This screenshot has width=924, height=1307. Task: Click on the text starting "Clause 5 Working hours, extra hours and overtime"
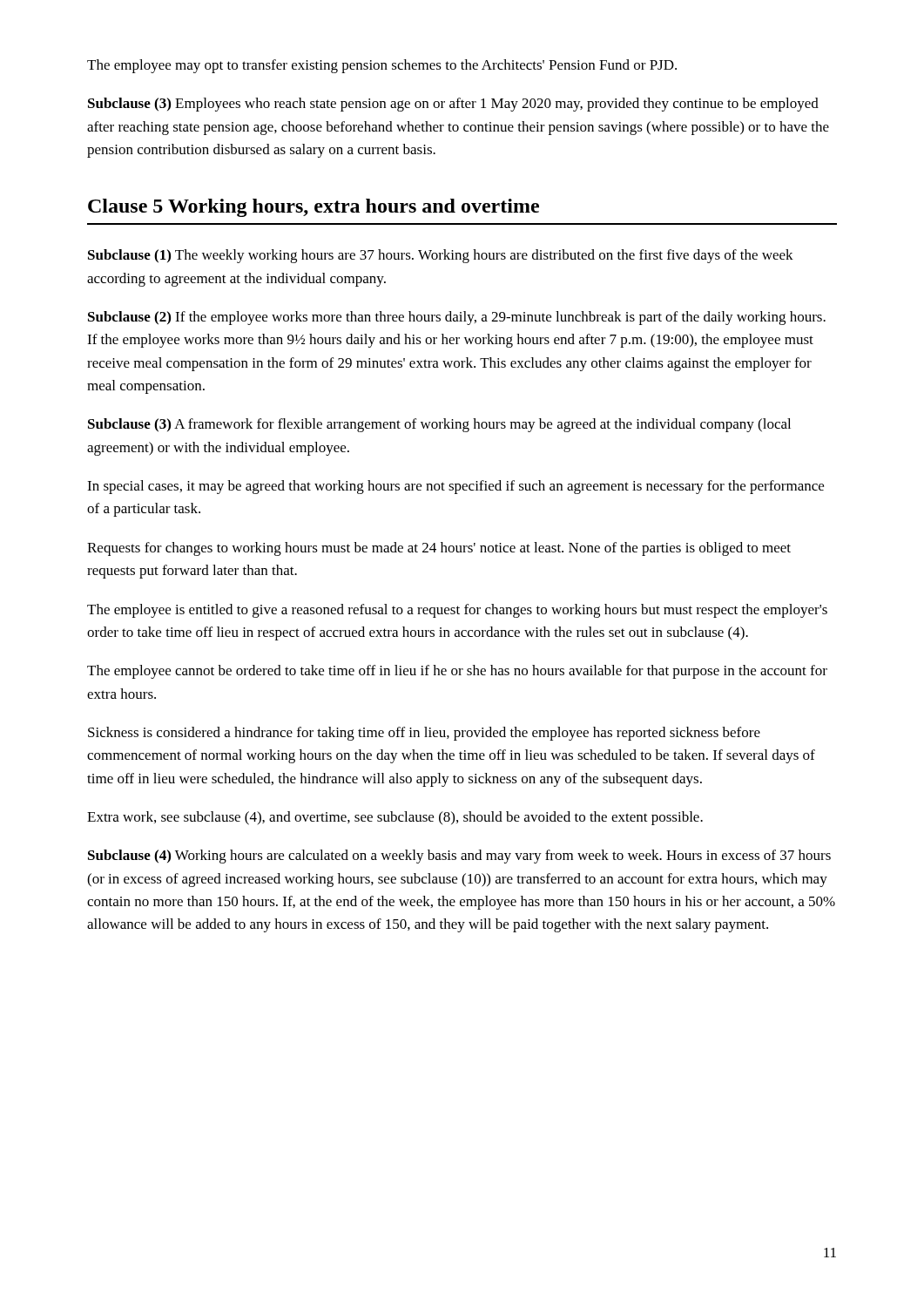pyautogui.click(x=462, y=206)
